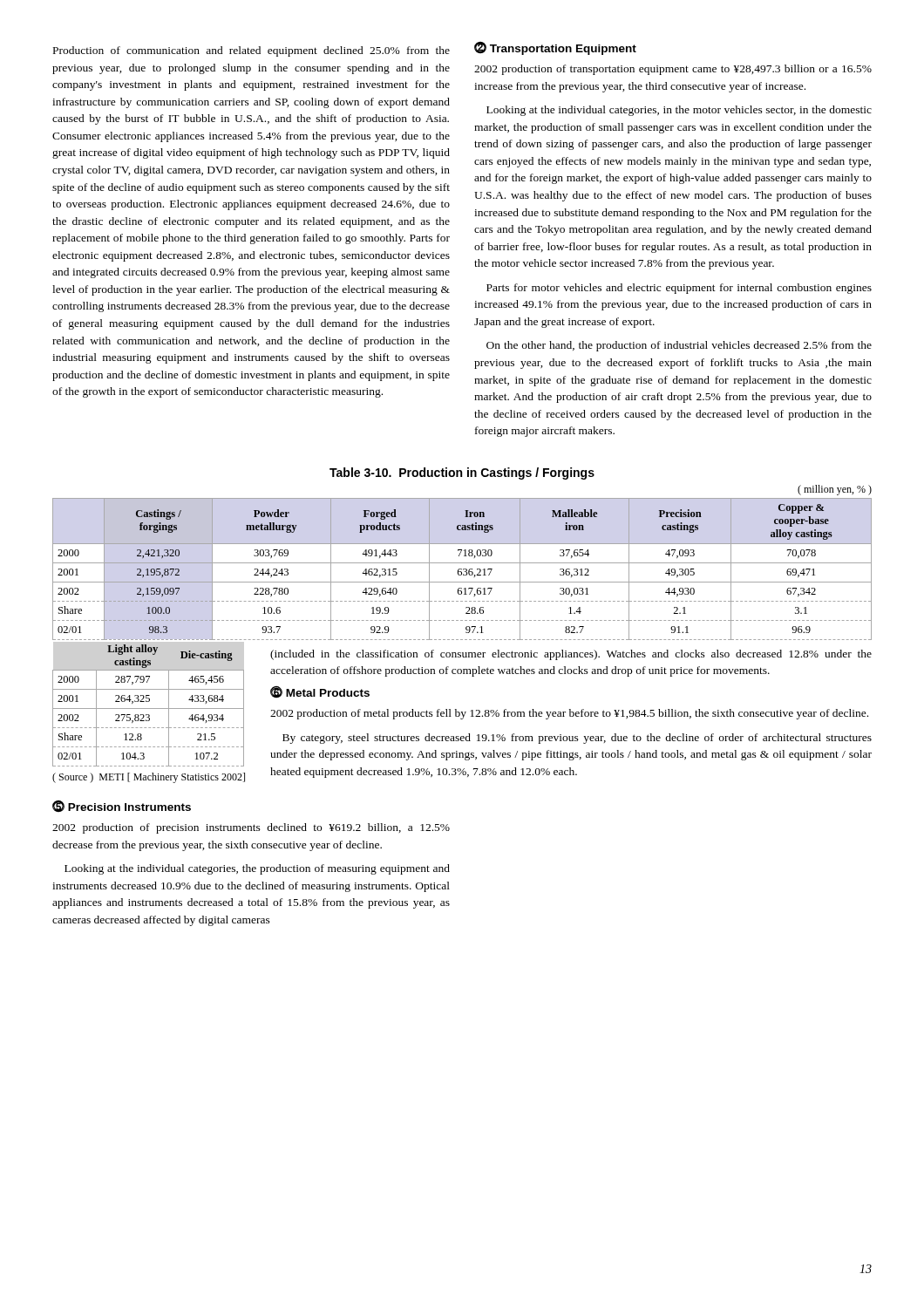Select the region starting "⓶ Transportation Equipment"

point(555,48)
